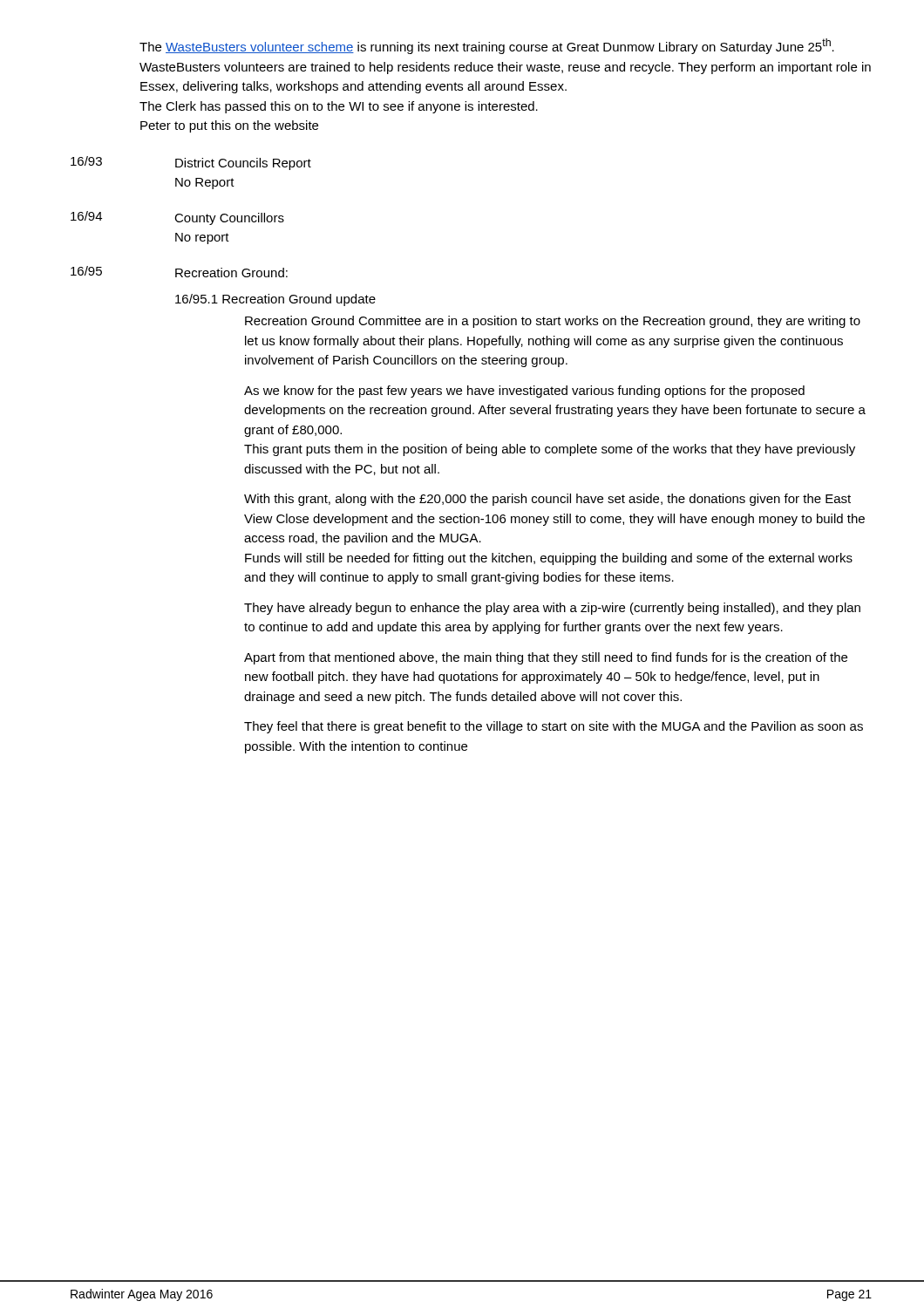Where is the passage that starts "As we know for the past few years"?
This screenshot has width=924, height=1308.
524,392
